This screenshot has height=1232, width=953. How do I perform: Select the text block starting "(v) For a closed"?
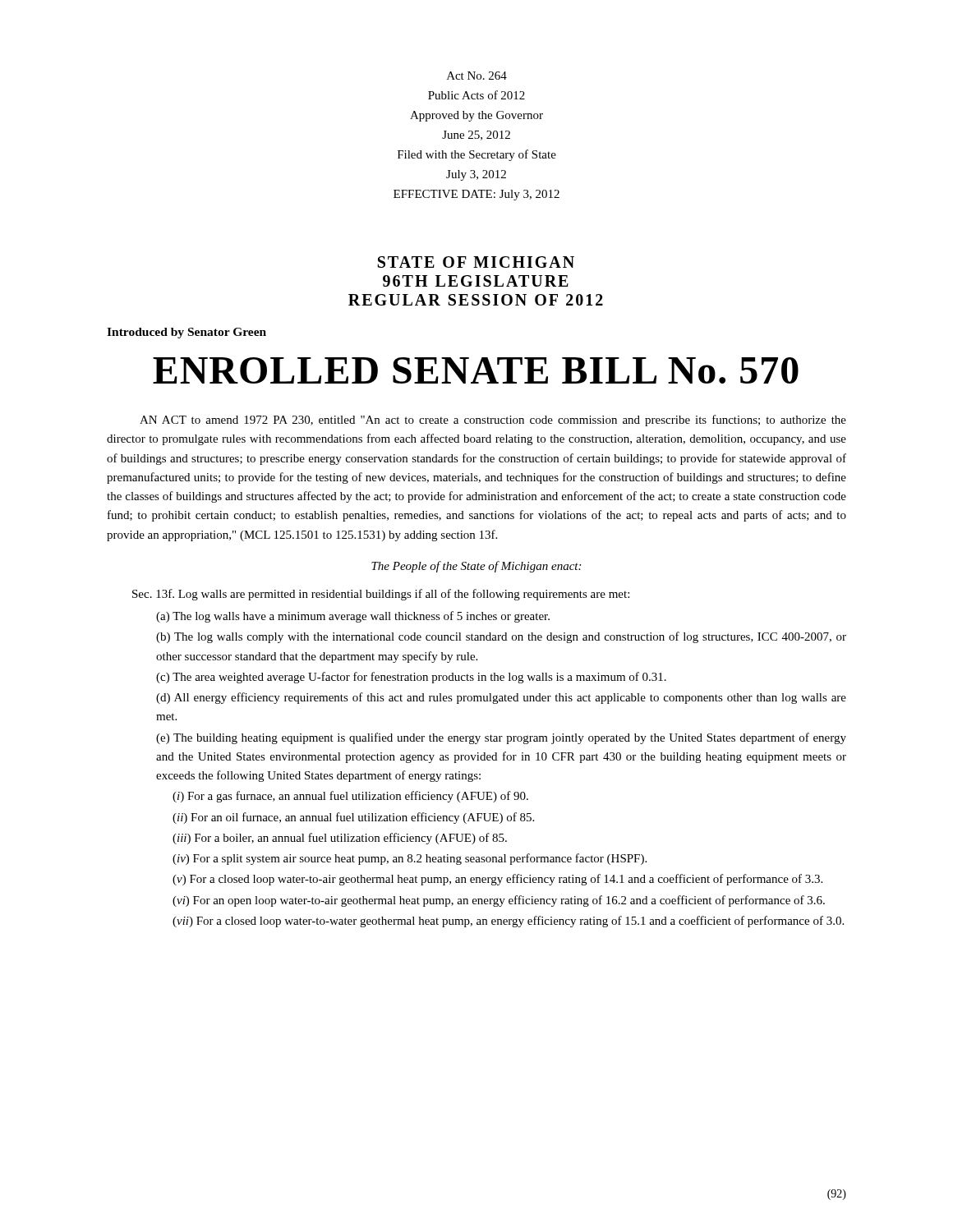click(498, 879)
